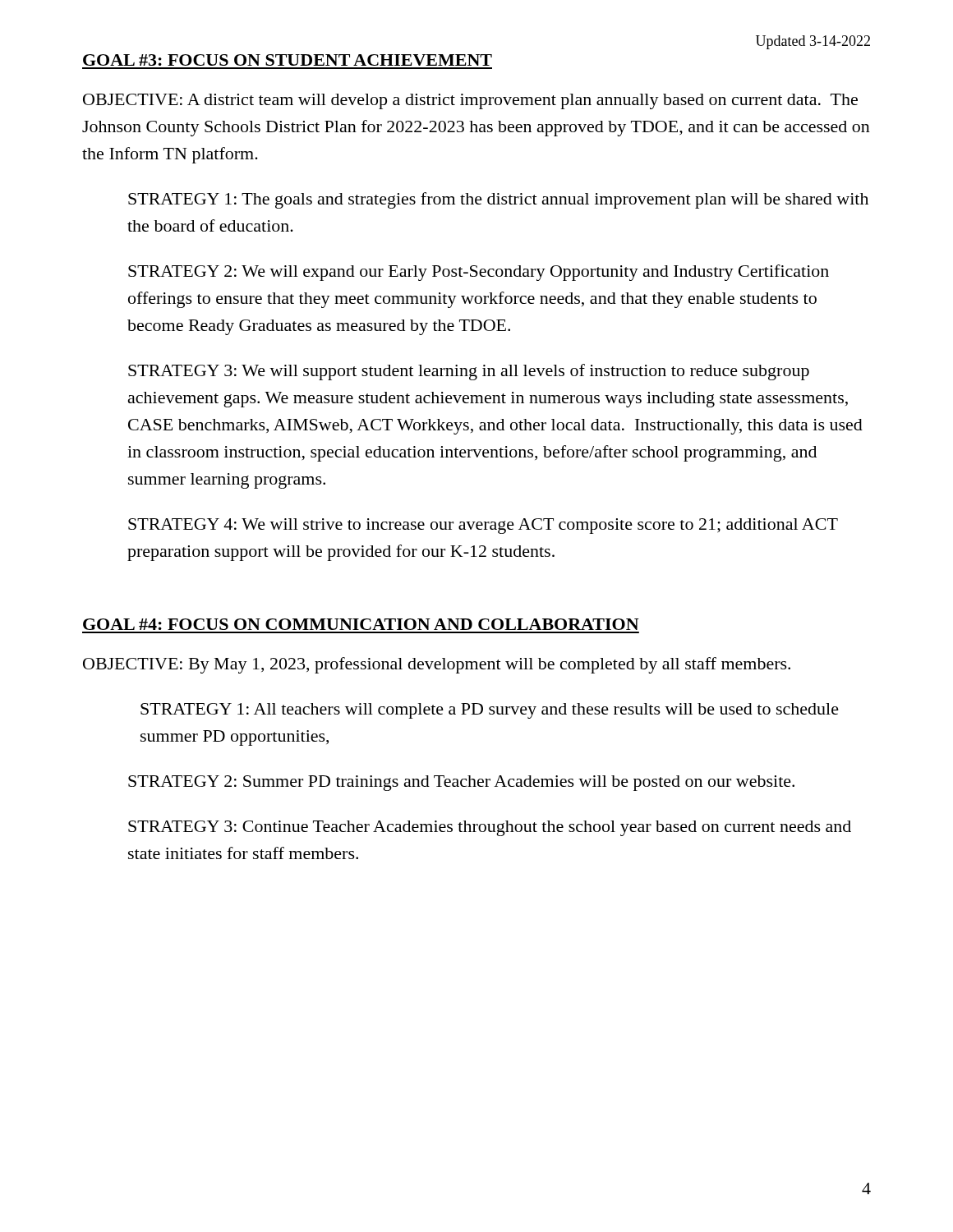Find the text starting "STRATEGY 2: We will expand"
The width and height of the screenshot is (953, 1232).
[x=478, y=298]
